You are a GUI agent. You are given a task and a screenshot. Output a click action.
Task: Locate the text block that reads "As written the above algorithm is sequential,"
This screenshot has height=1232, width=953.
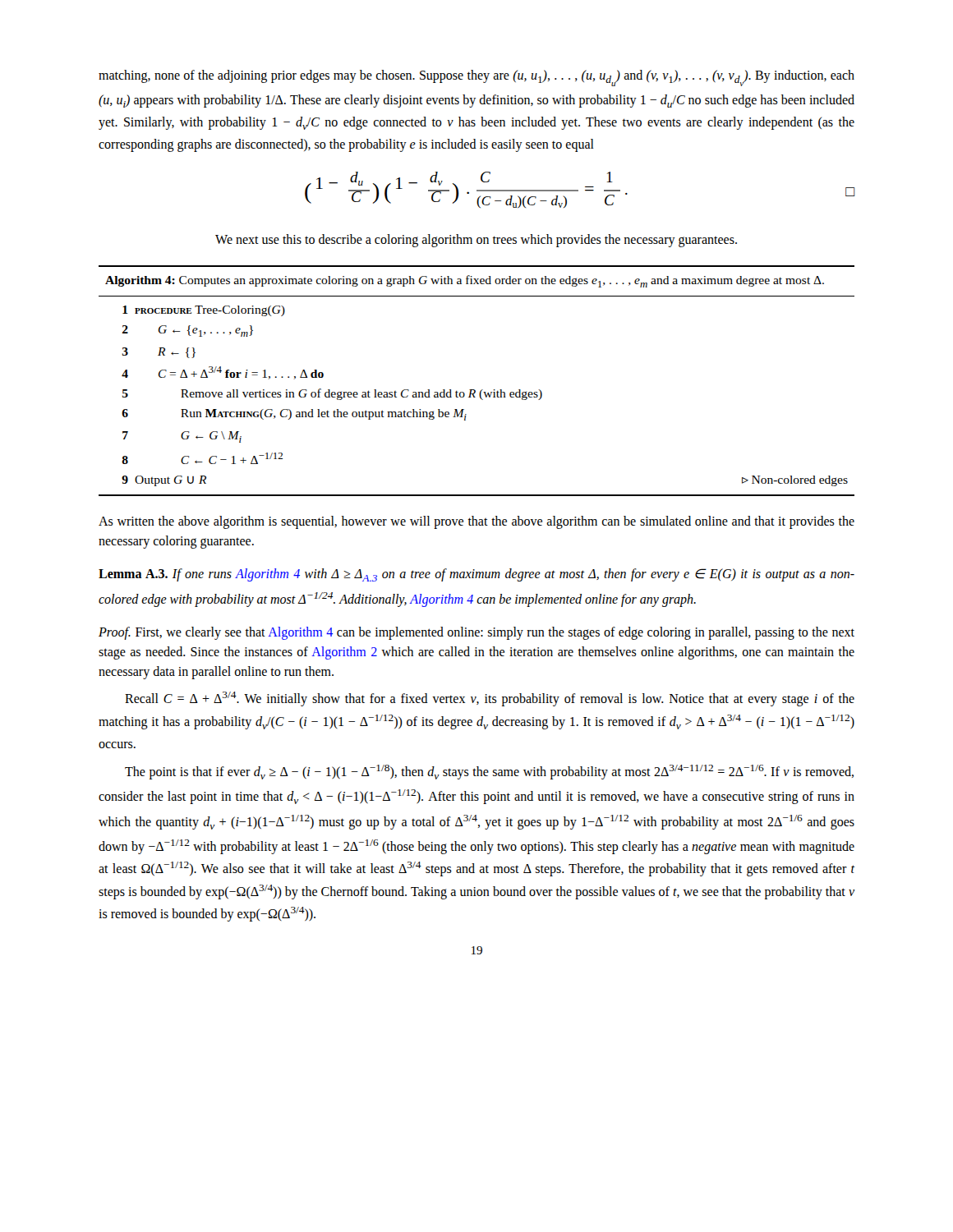(476, 532)
